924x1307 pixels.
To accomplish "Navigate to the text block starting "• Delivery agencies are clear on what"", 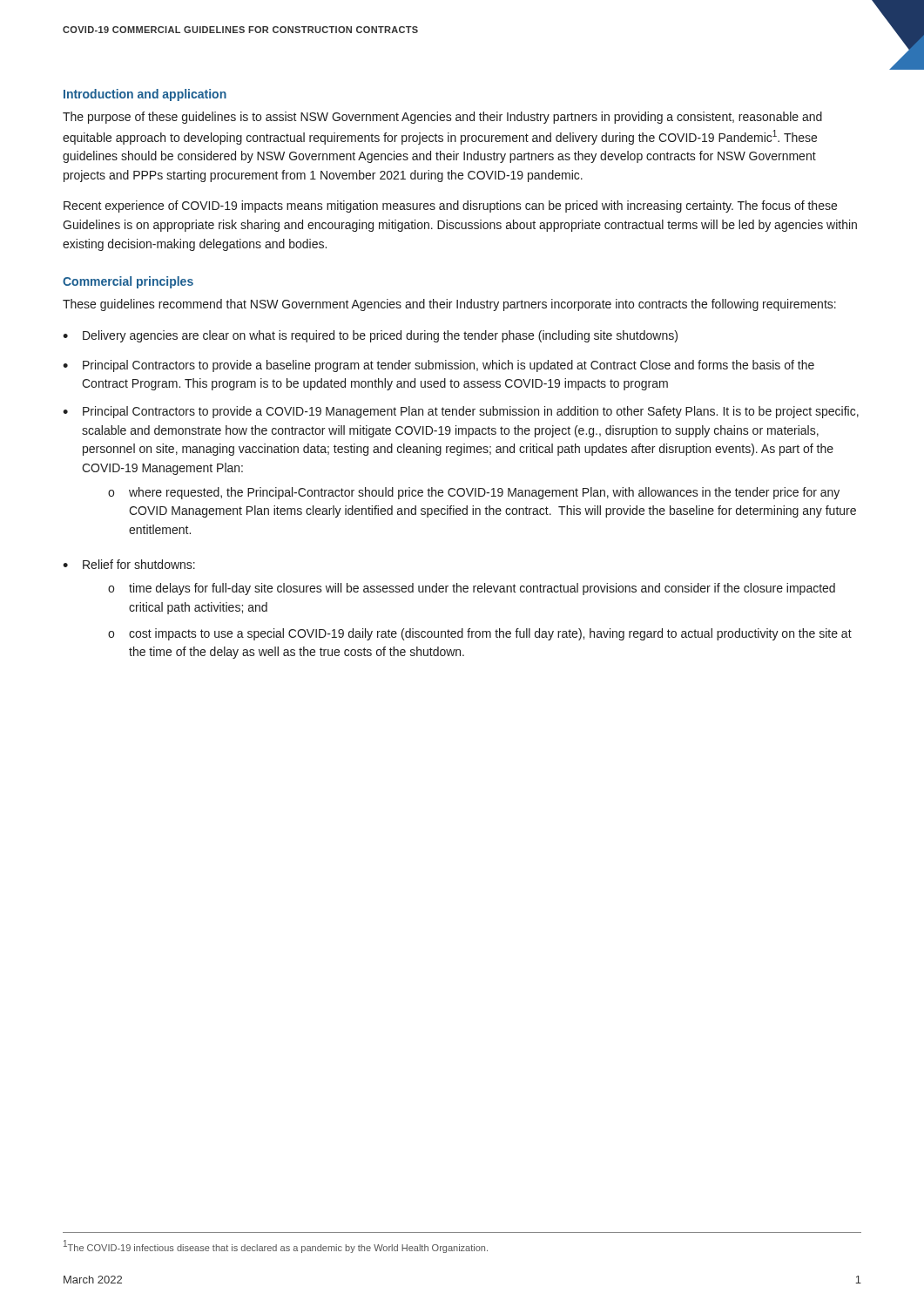I will click(462, 337).
